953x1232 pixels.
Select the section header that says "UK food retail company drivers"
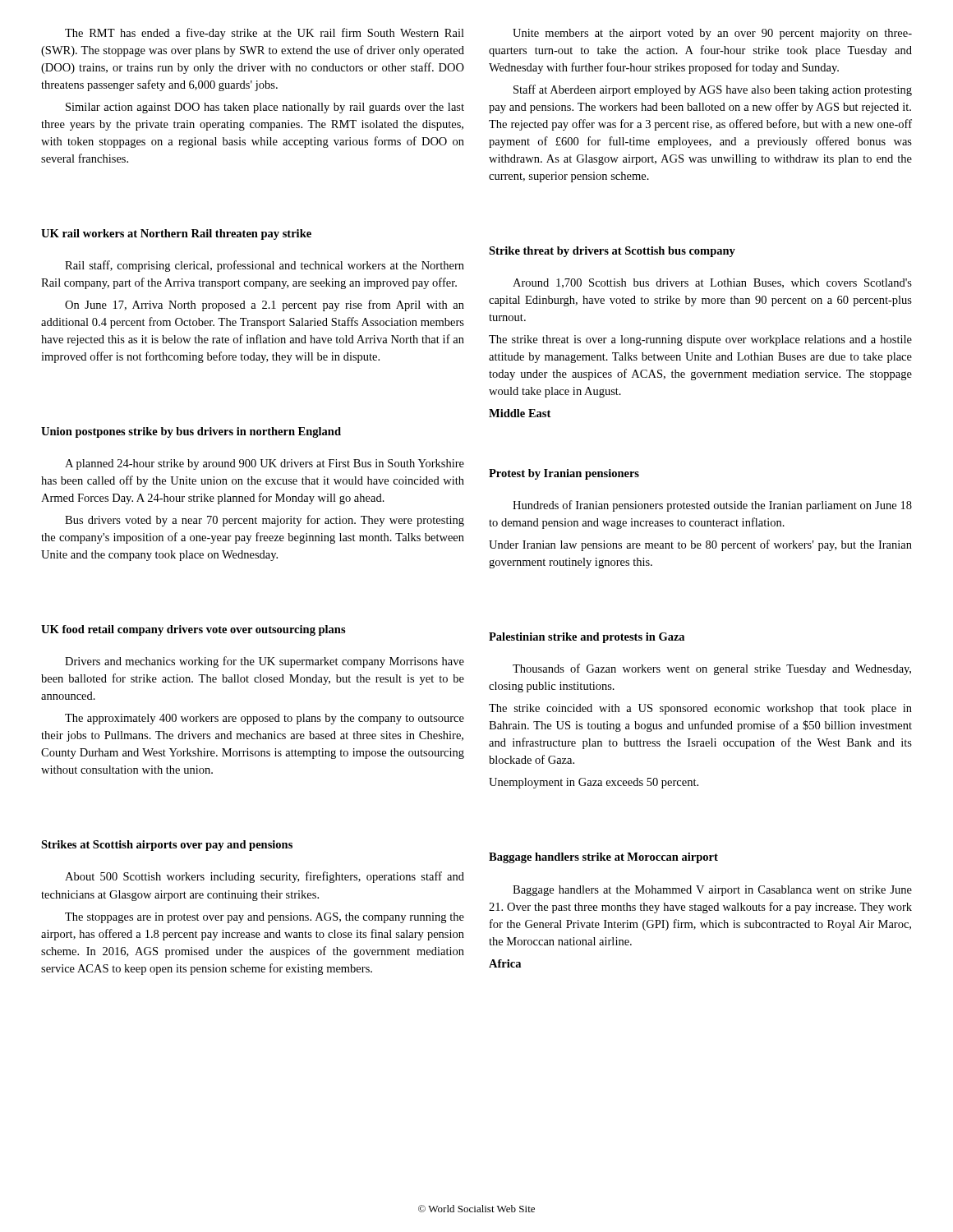(193, 629)
